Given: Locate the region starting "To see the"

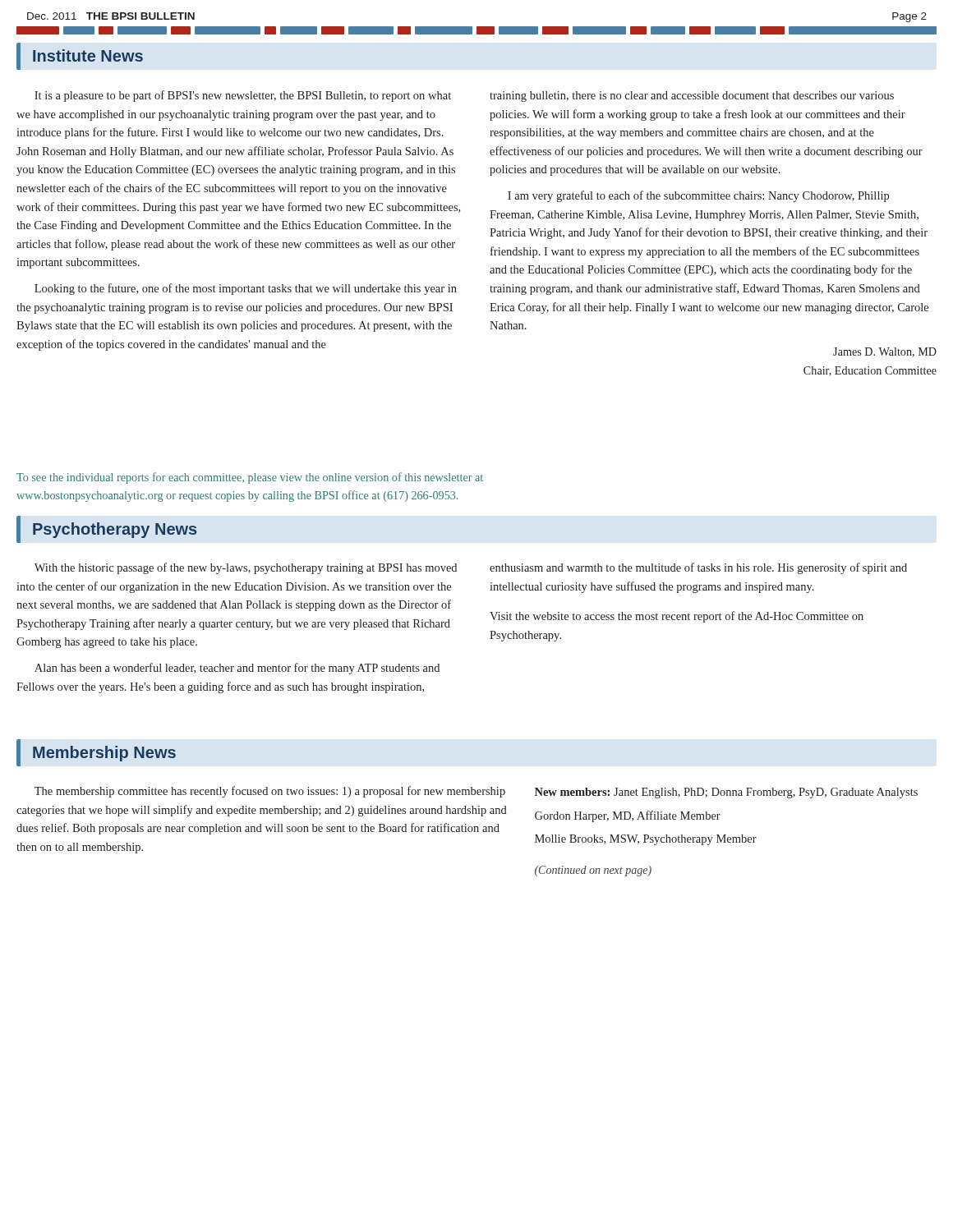Looking at the screenshot, I should point(476,486).
